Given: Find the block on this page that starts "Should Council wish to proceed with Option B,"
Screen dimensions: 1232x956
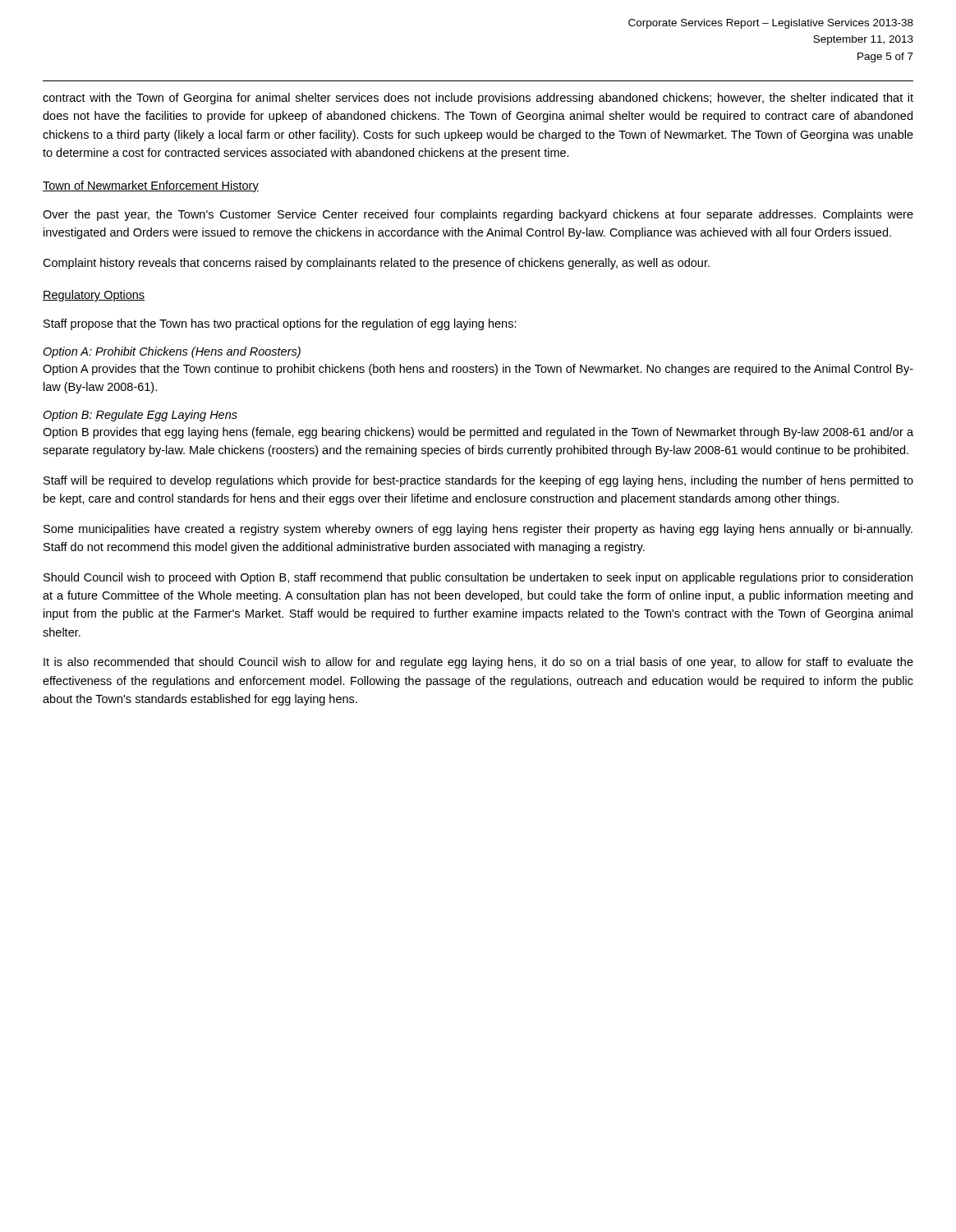Looking at the screenshot, I should [x=478, y=605].
